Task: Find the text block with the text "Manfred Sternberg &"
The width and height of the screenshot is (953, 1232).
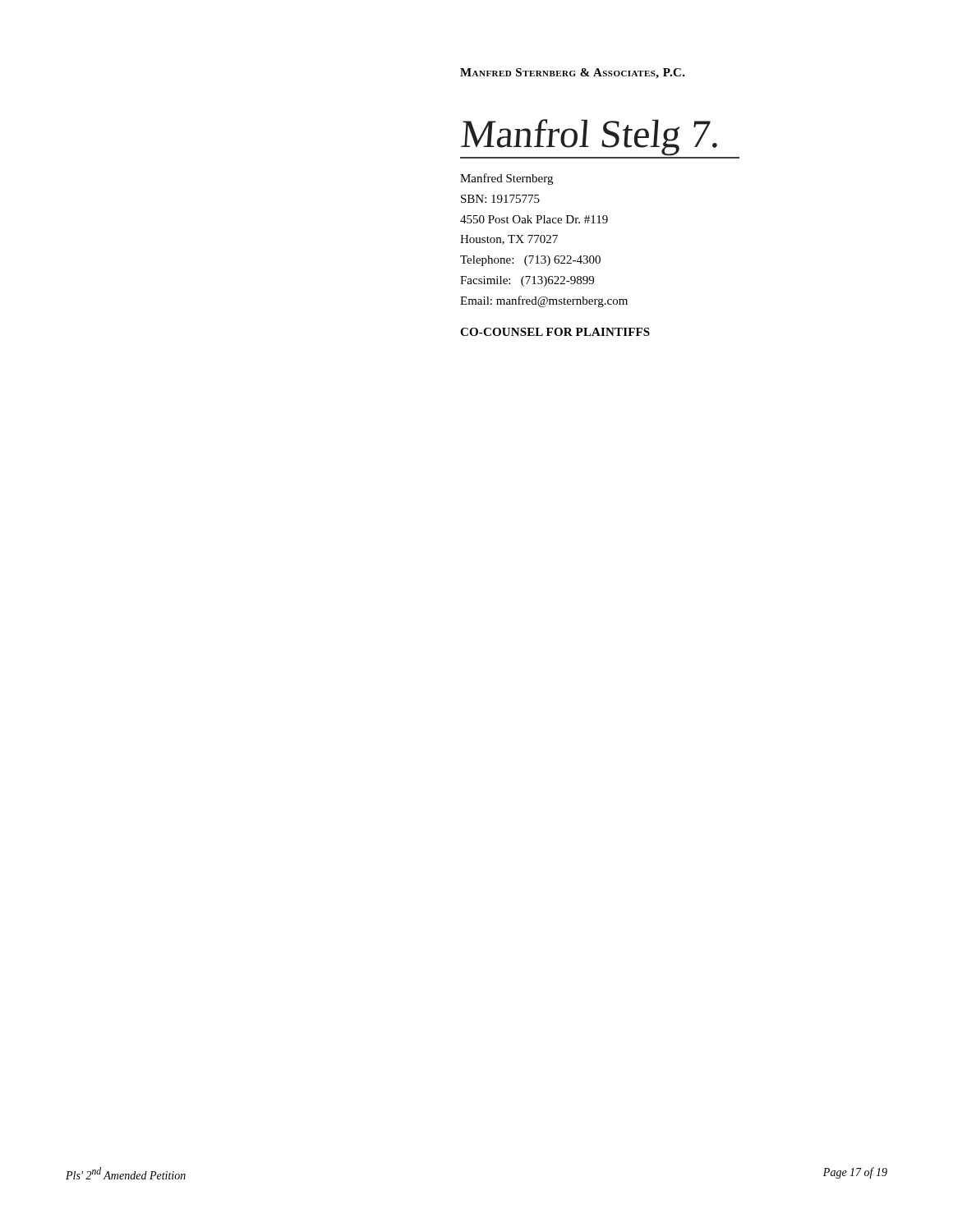Action: click(573, 72)
